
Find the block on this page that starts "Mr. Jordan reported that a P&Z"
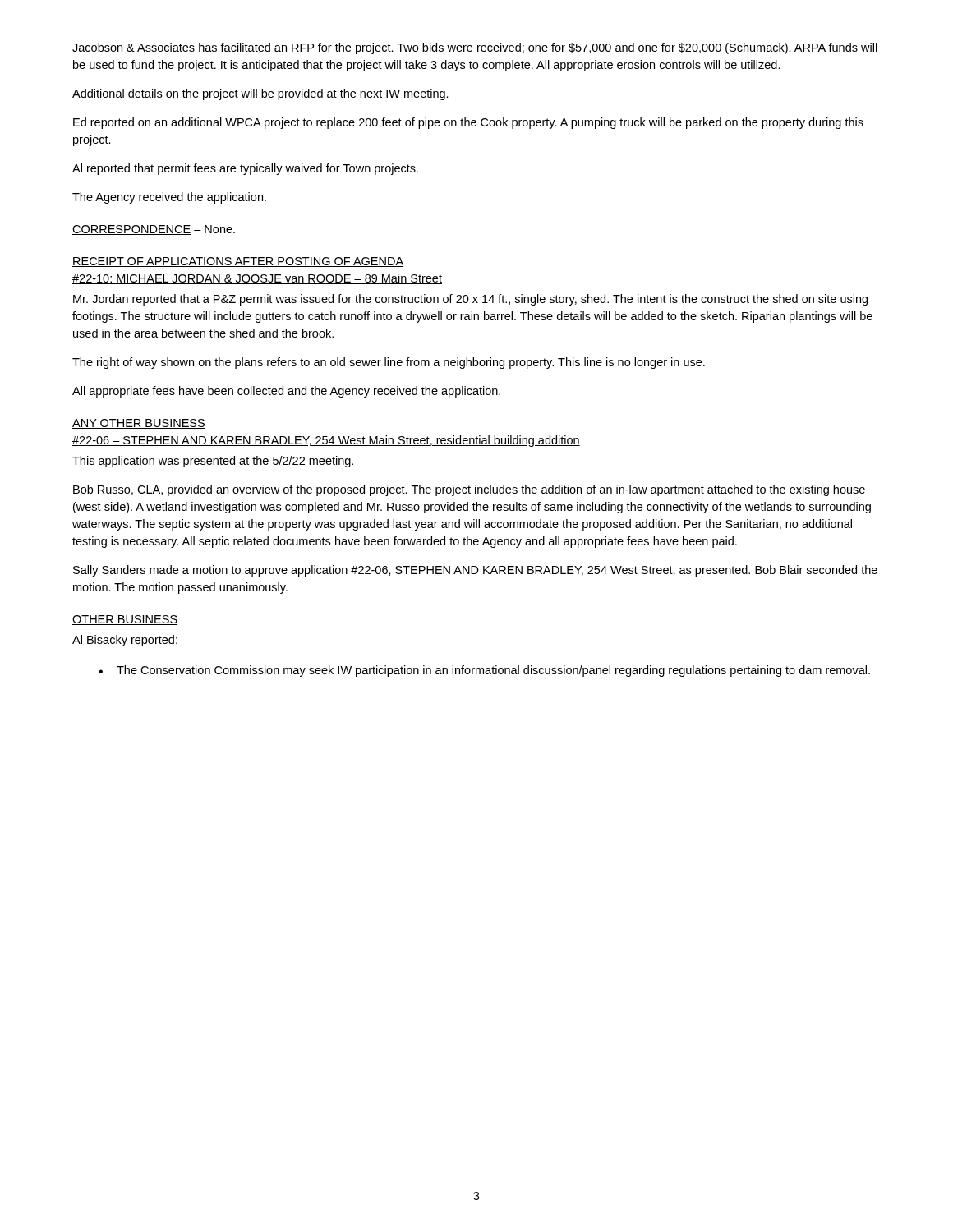coord(473,316)
